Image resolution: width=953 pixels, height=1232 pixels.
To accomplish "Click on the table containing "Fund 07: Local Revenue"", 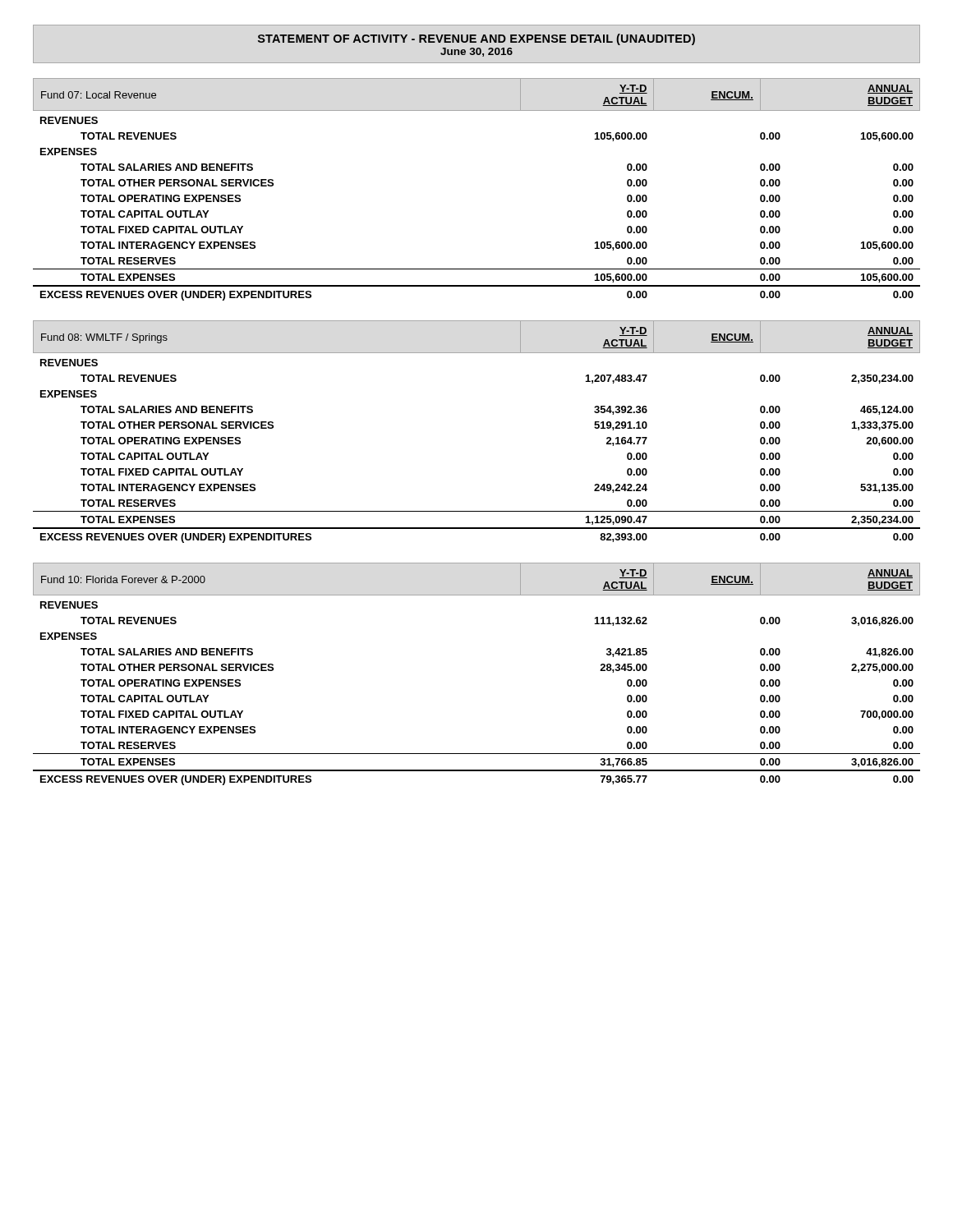I will [476, 190].
